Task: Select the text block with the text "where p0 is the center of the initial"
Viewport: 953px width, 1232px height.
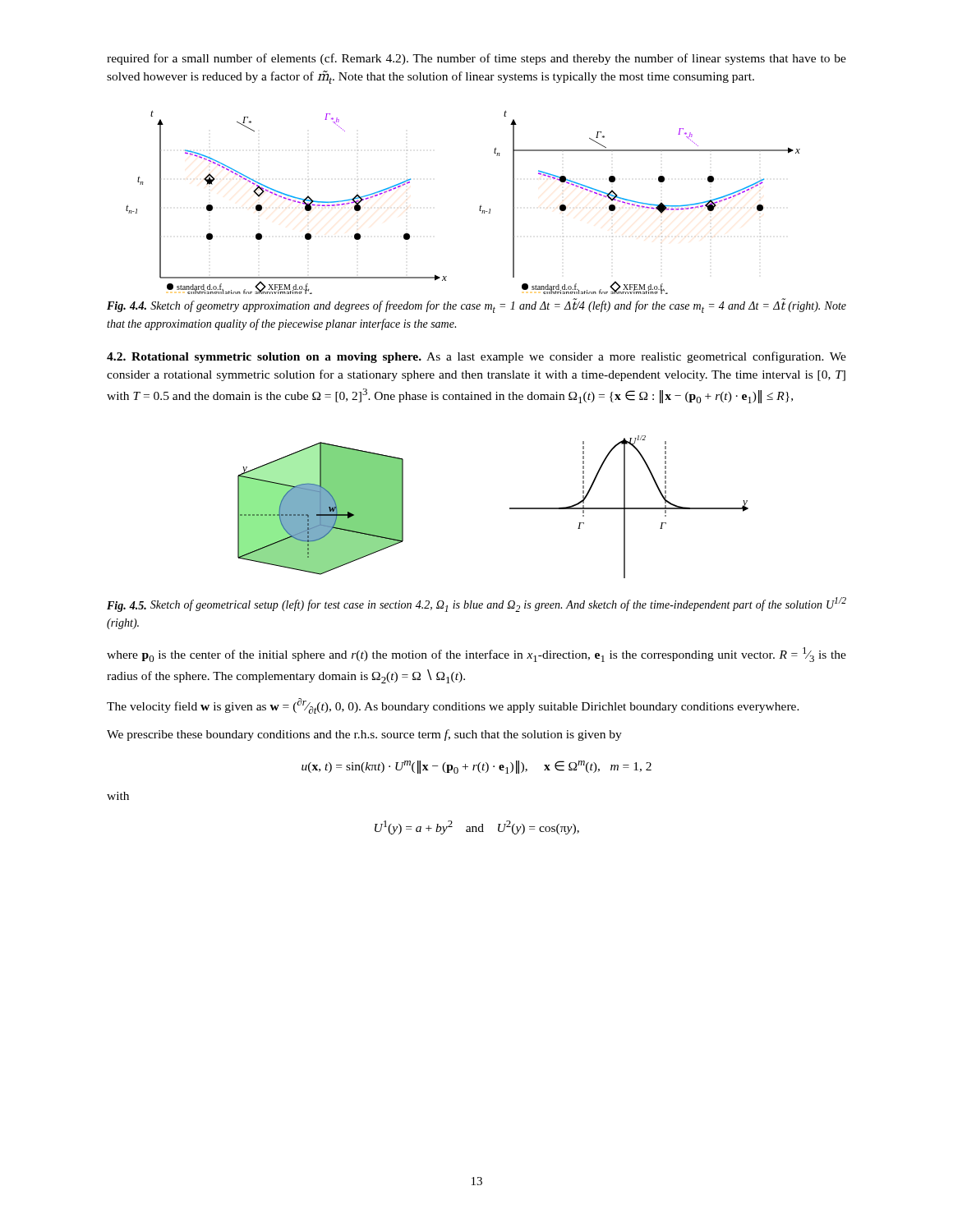Action: click(x=476, y=665)
